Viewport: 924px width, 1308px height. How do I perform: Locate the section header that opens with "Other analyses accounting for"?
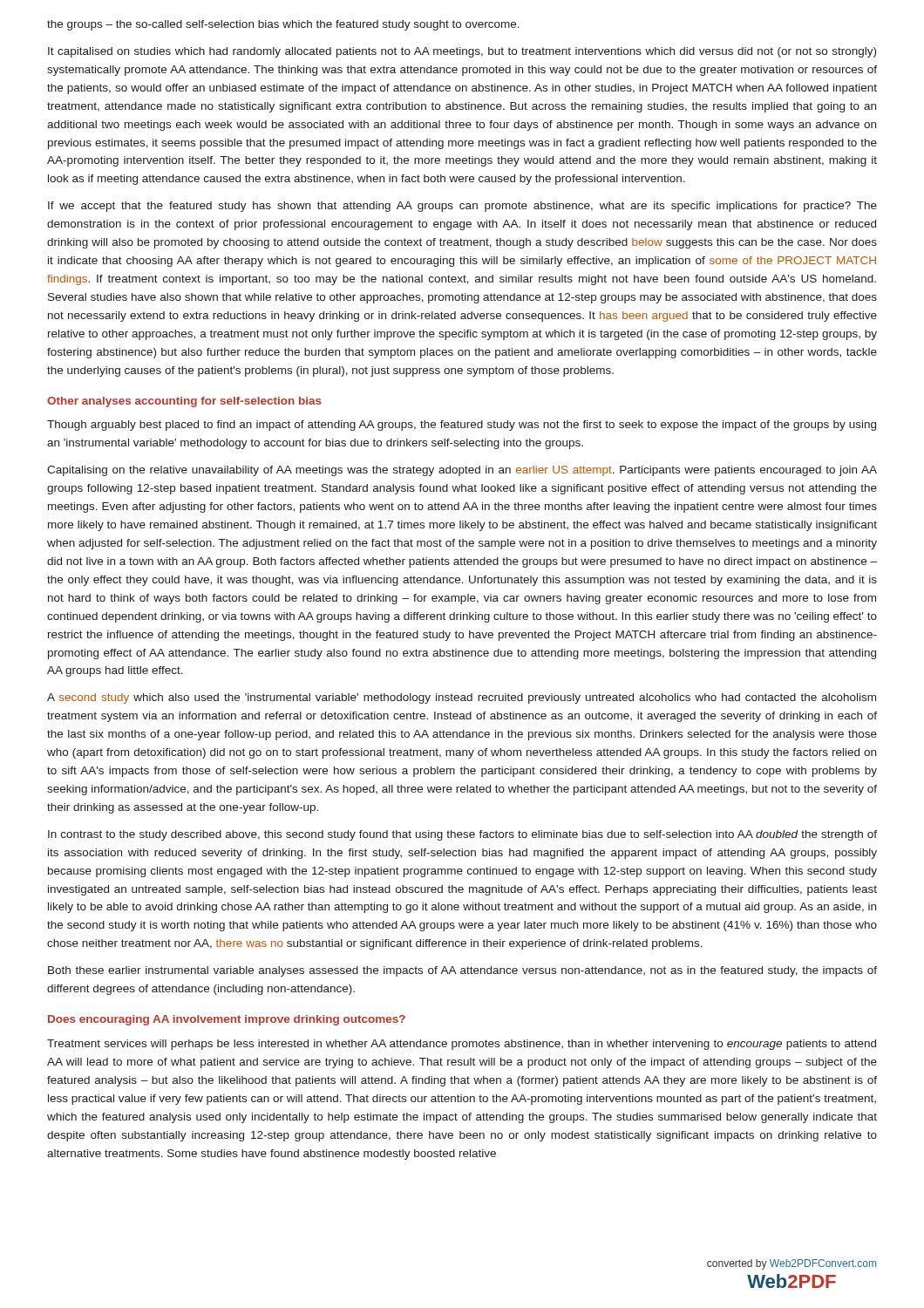(184, 400)
